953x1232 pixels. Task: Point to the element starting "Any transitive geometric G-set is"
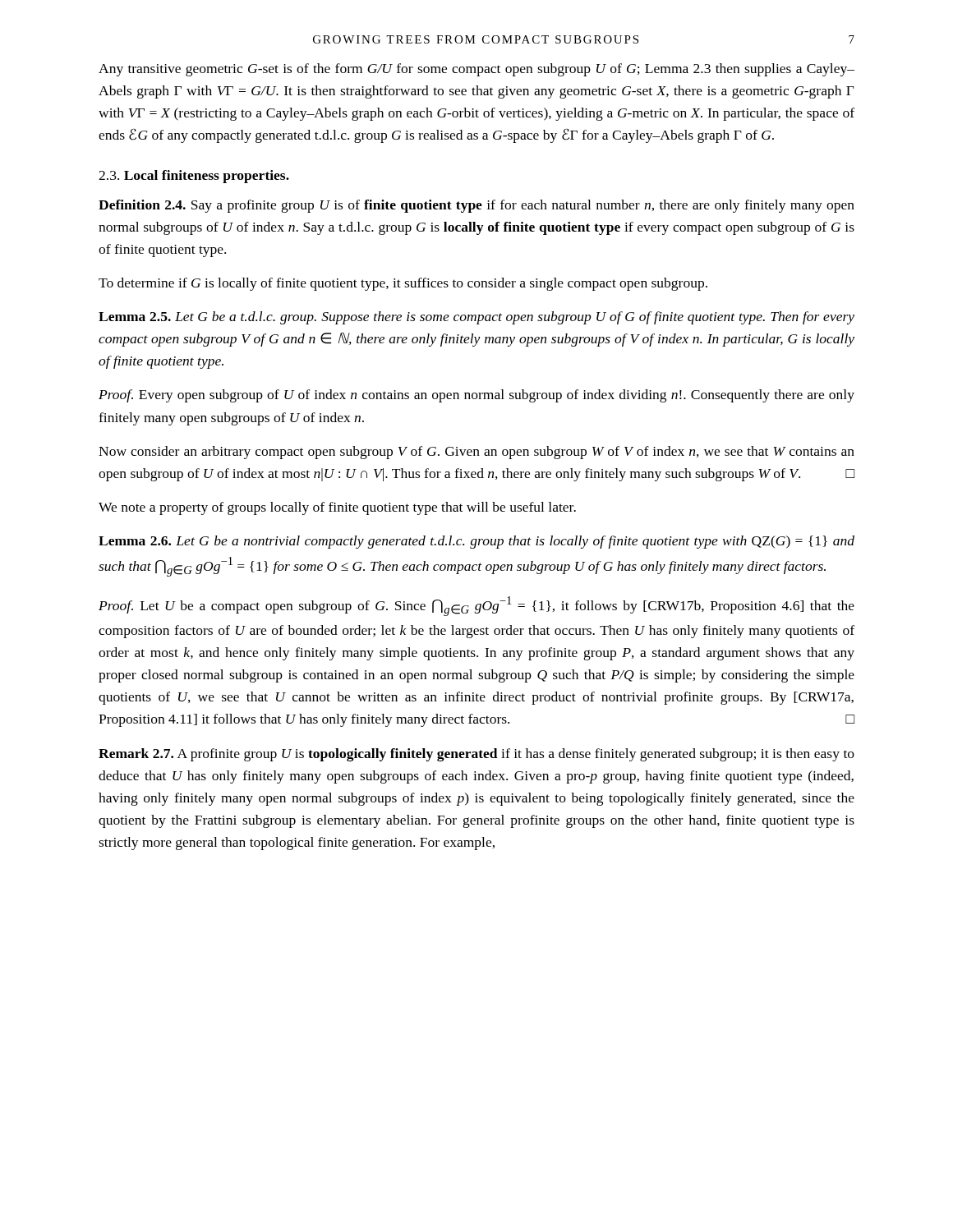point(476,102)
